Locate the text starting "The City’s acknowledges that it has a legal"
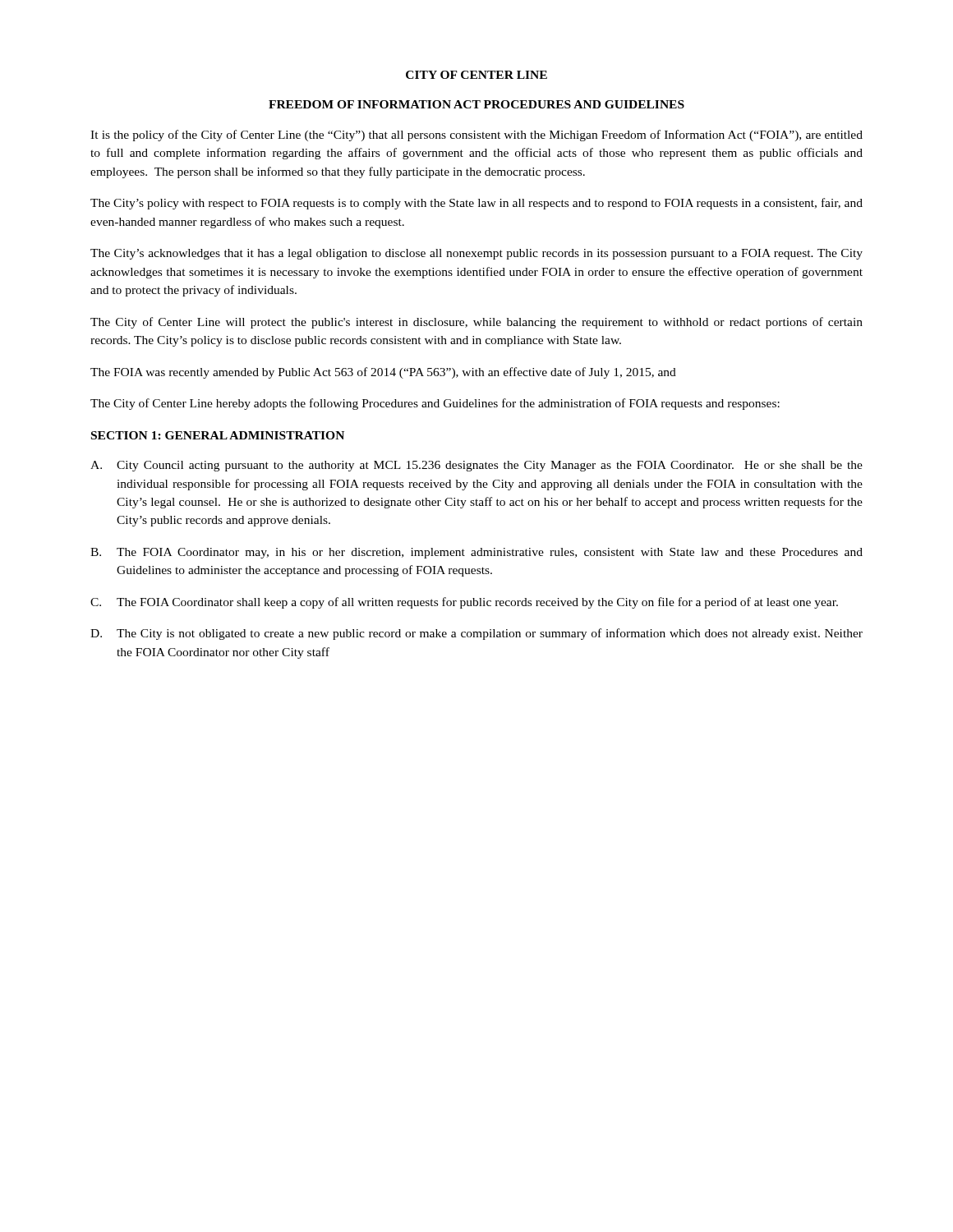953x1232 pixels. click(x=476, y=271)
